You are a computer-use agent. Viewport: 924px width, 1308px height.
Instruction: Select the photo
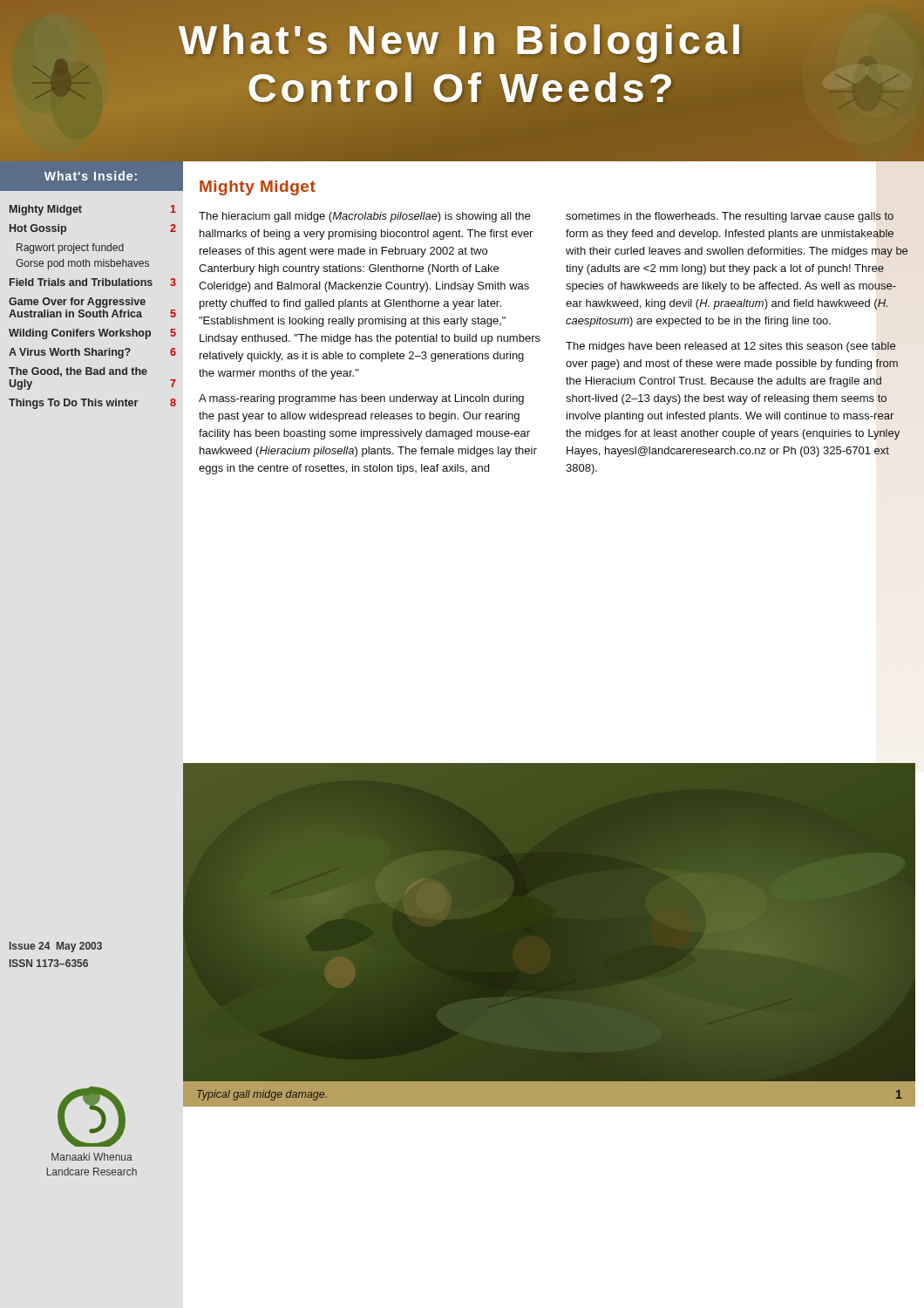(549, 922)
